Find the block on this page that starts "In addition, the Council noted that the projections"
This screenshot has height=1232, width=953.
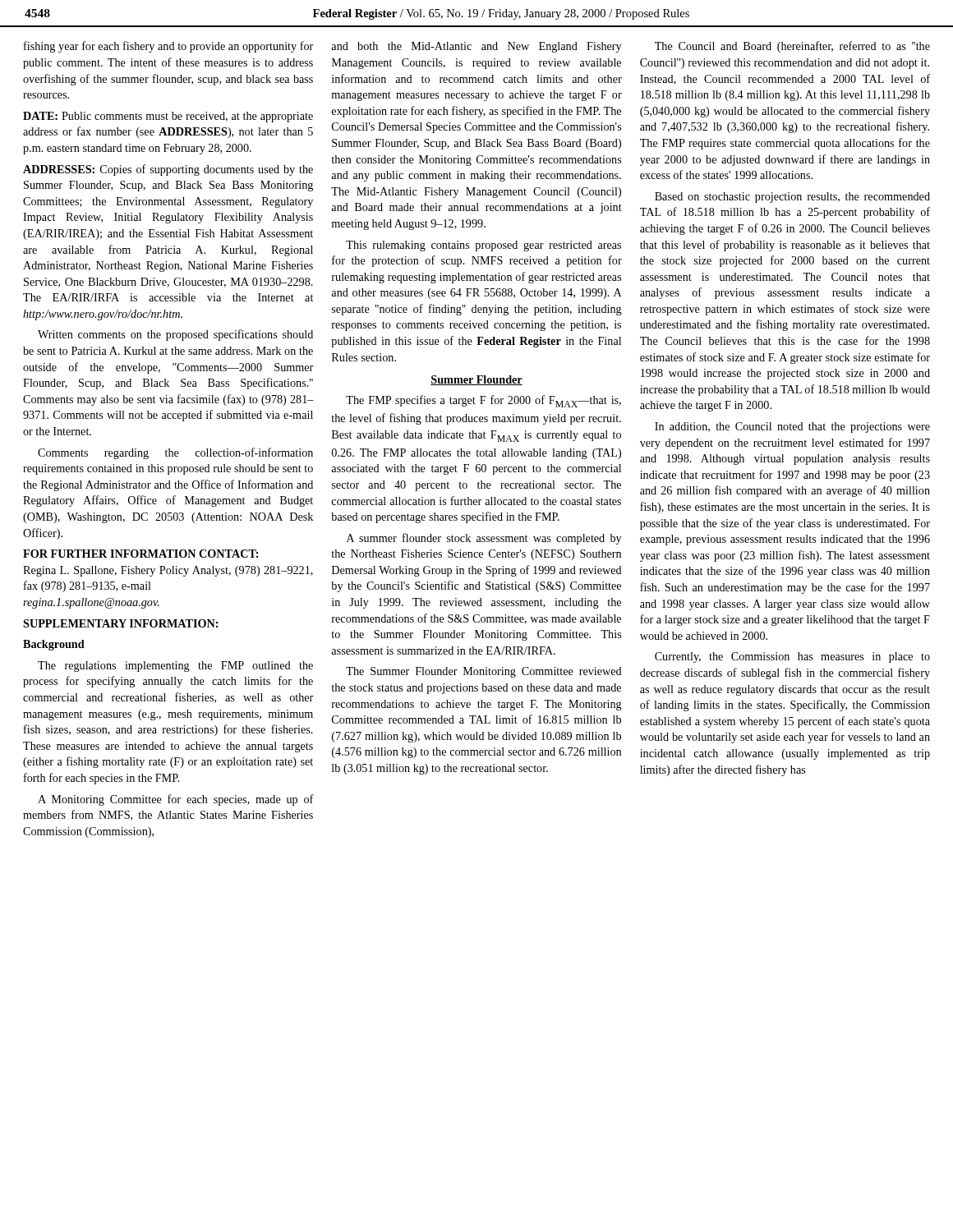click(785, 532)
